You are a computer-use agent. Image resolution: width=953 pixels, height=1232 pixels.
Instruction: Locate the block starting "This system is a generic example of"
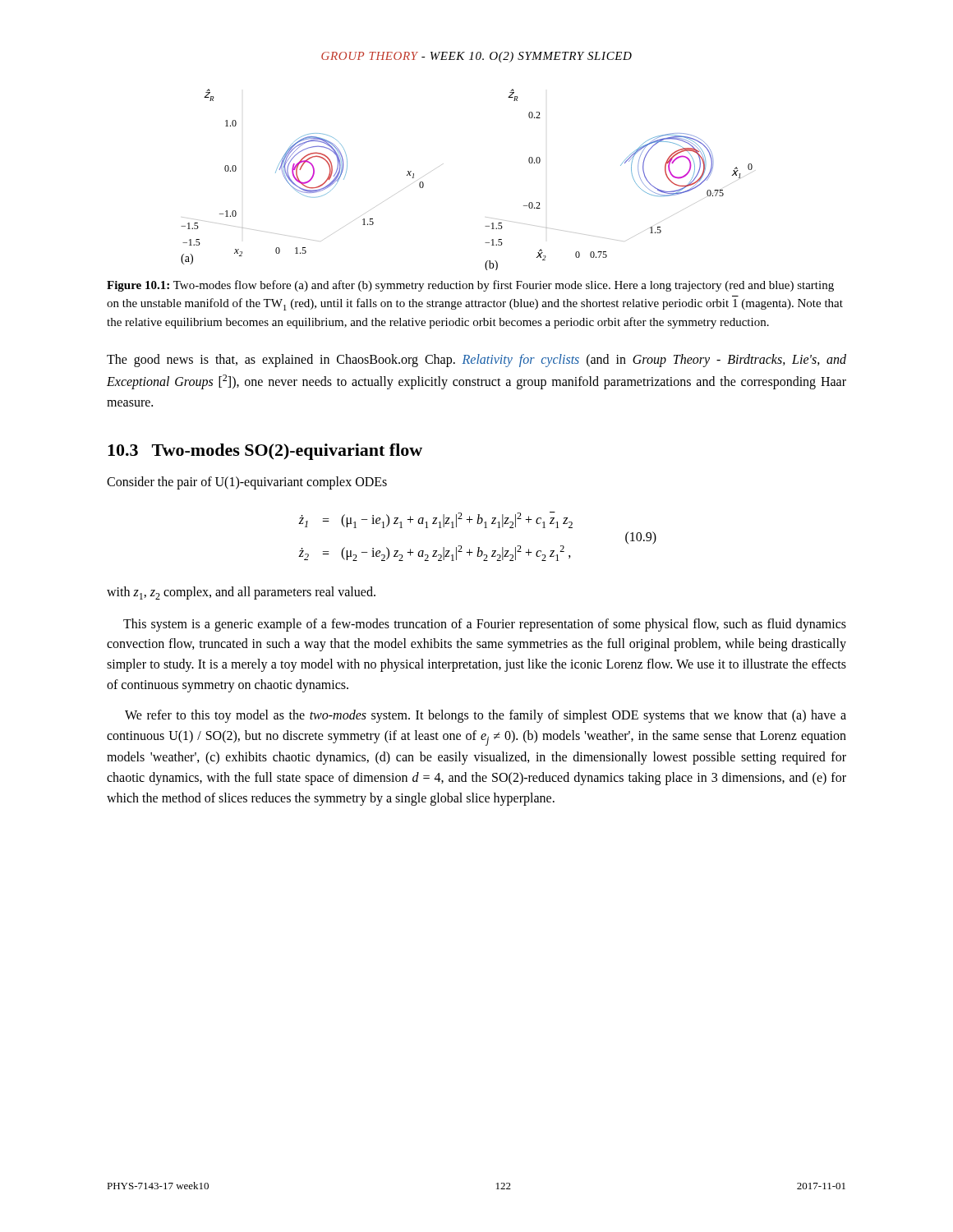click(x=476, y=654)
